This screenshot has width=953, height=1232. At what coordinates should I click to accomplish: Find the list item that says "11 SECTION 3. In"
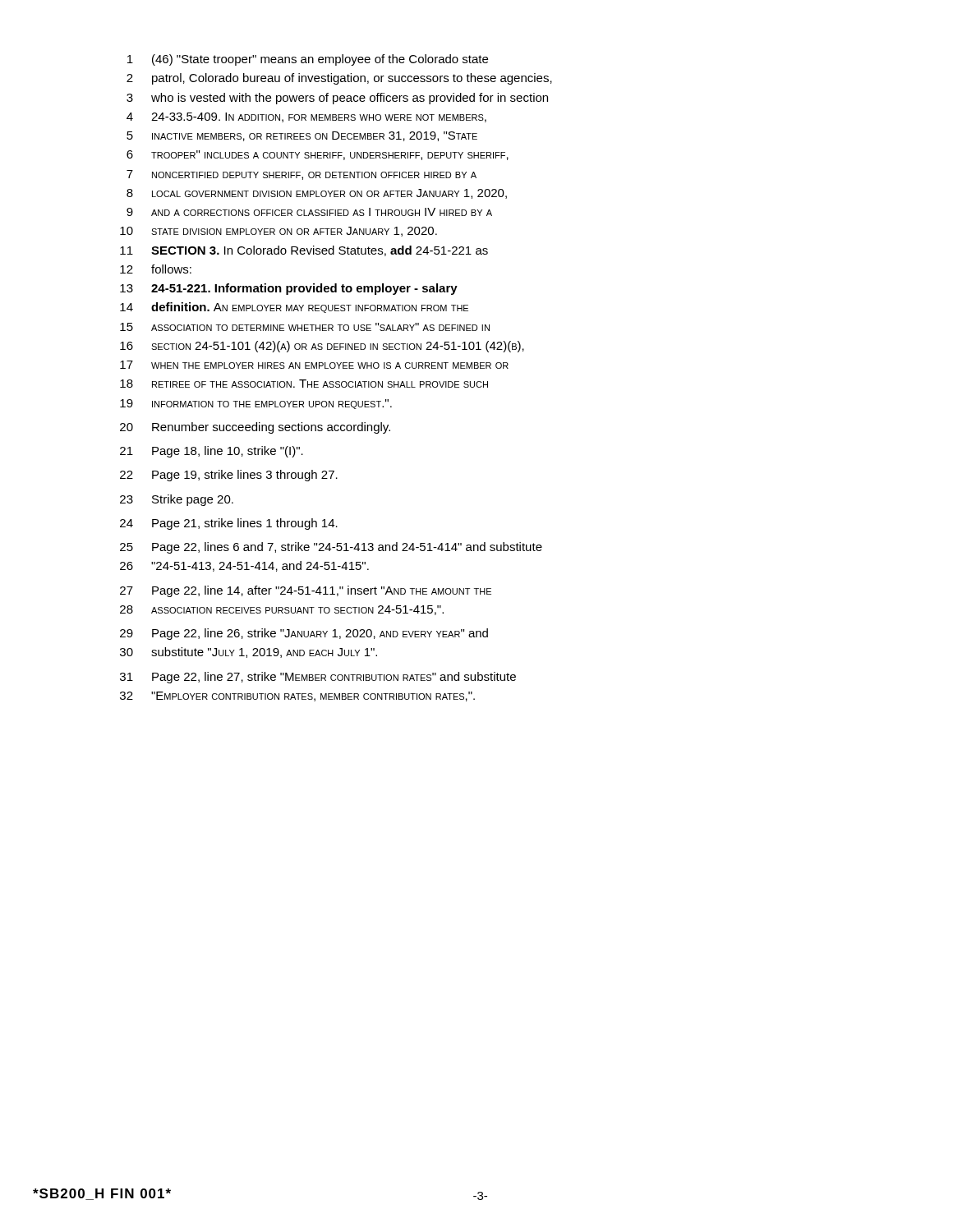(x=485, y=250)
